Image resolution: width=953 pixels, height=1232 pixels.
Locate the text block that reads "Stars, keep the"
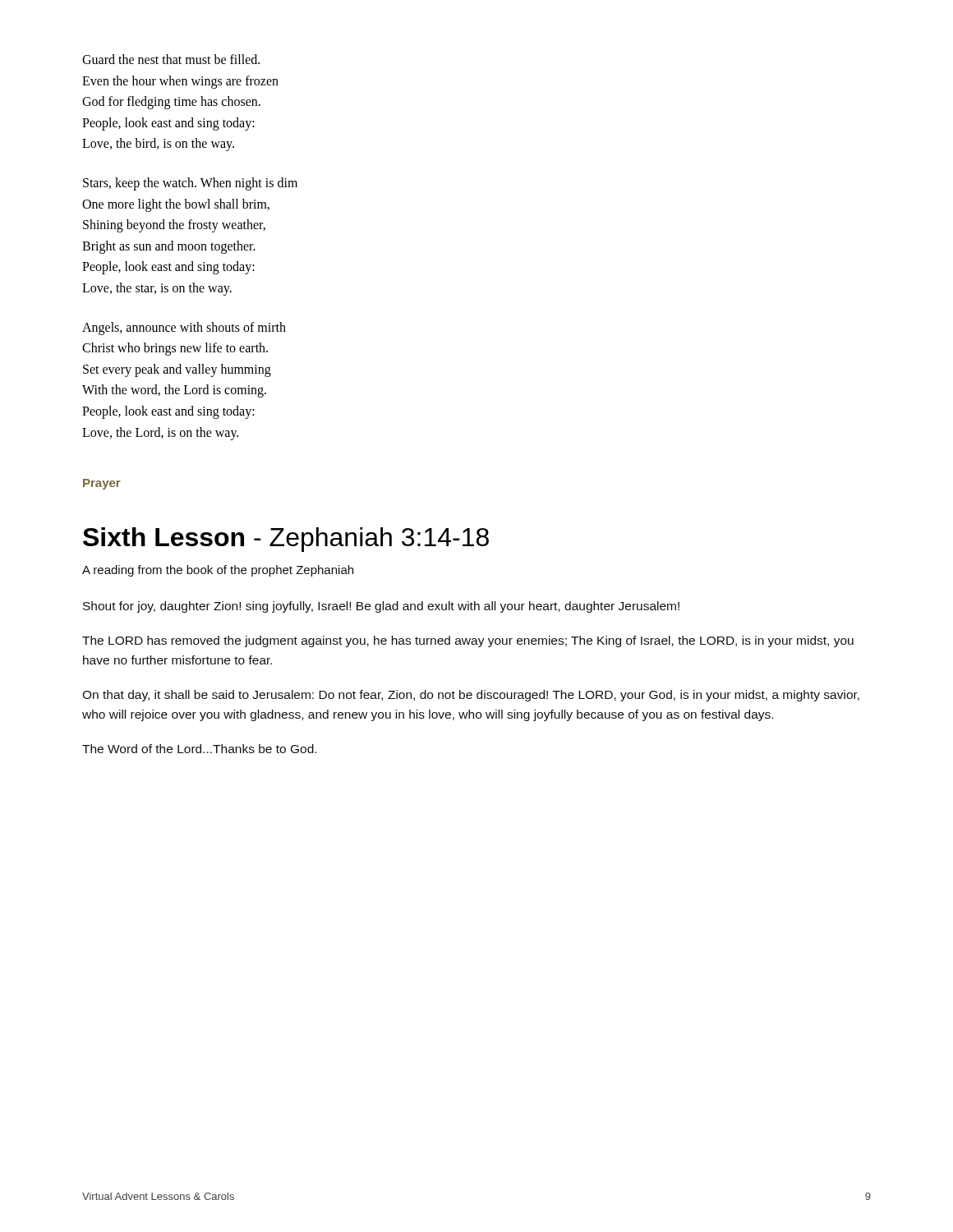coord(190,184)
